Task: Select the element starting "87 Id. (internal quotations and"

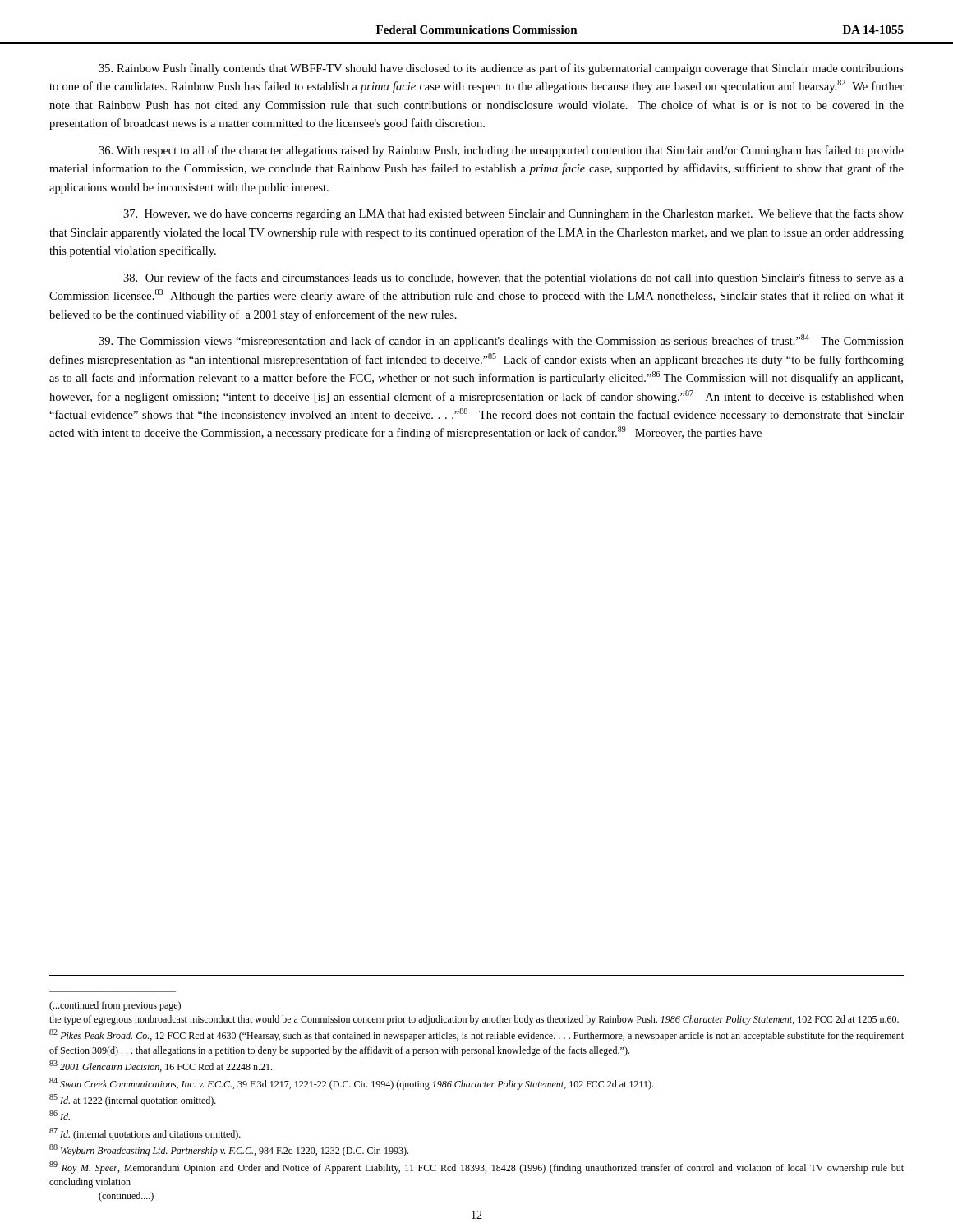Action: [x=145, y=1134]
